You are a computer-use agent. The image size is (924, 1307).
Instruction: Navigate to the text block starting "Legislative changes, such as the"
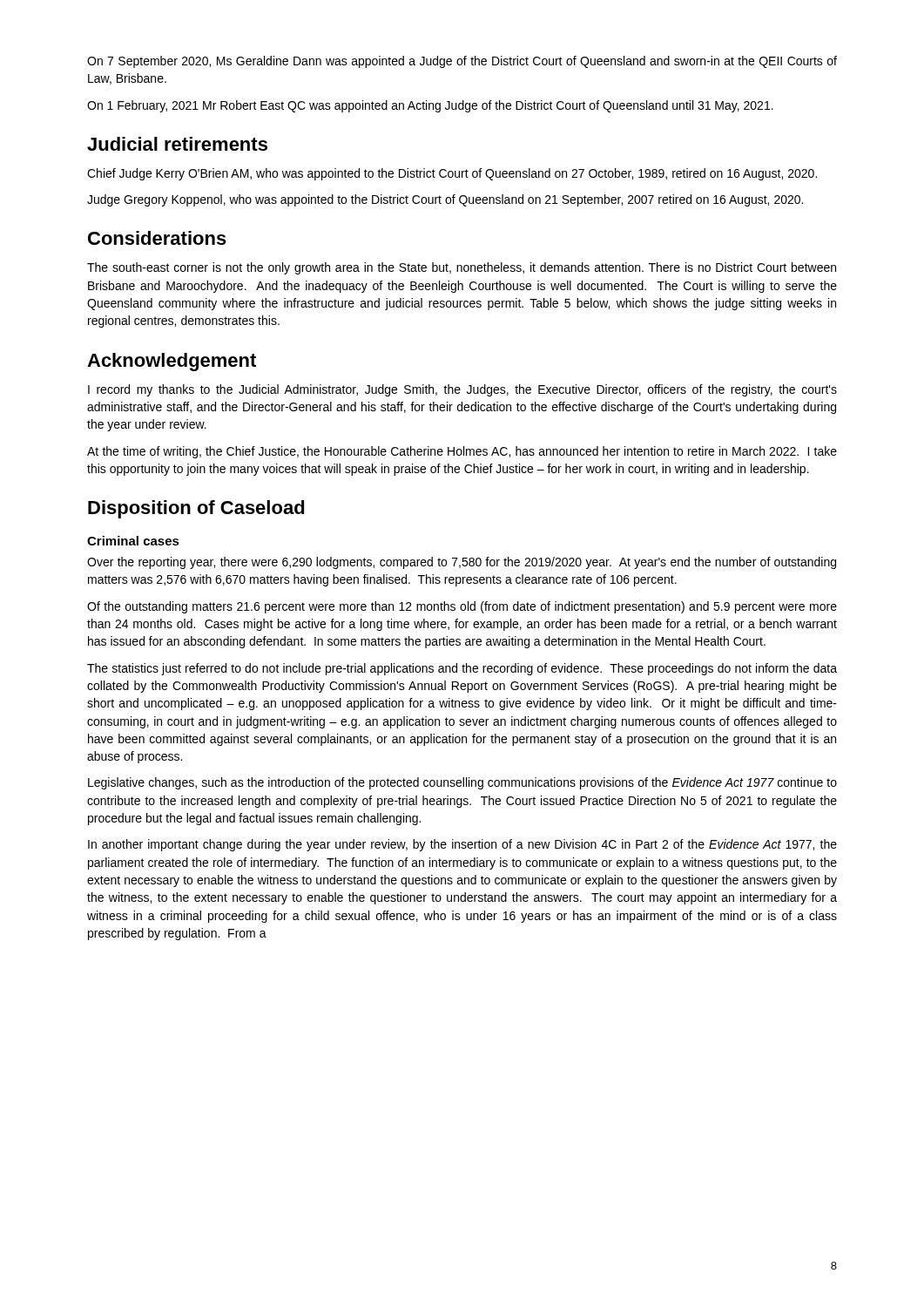click(x=462, y=801)
